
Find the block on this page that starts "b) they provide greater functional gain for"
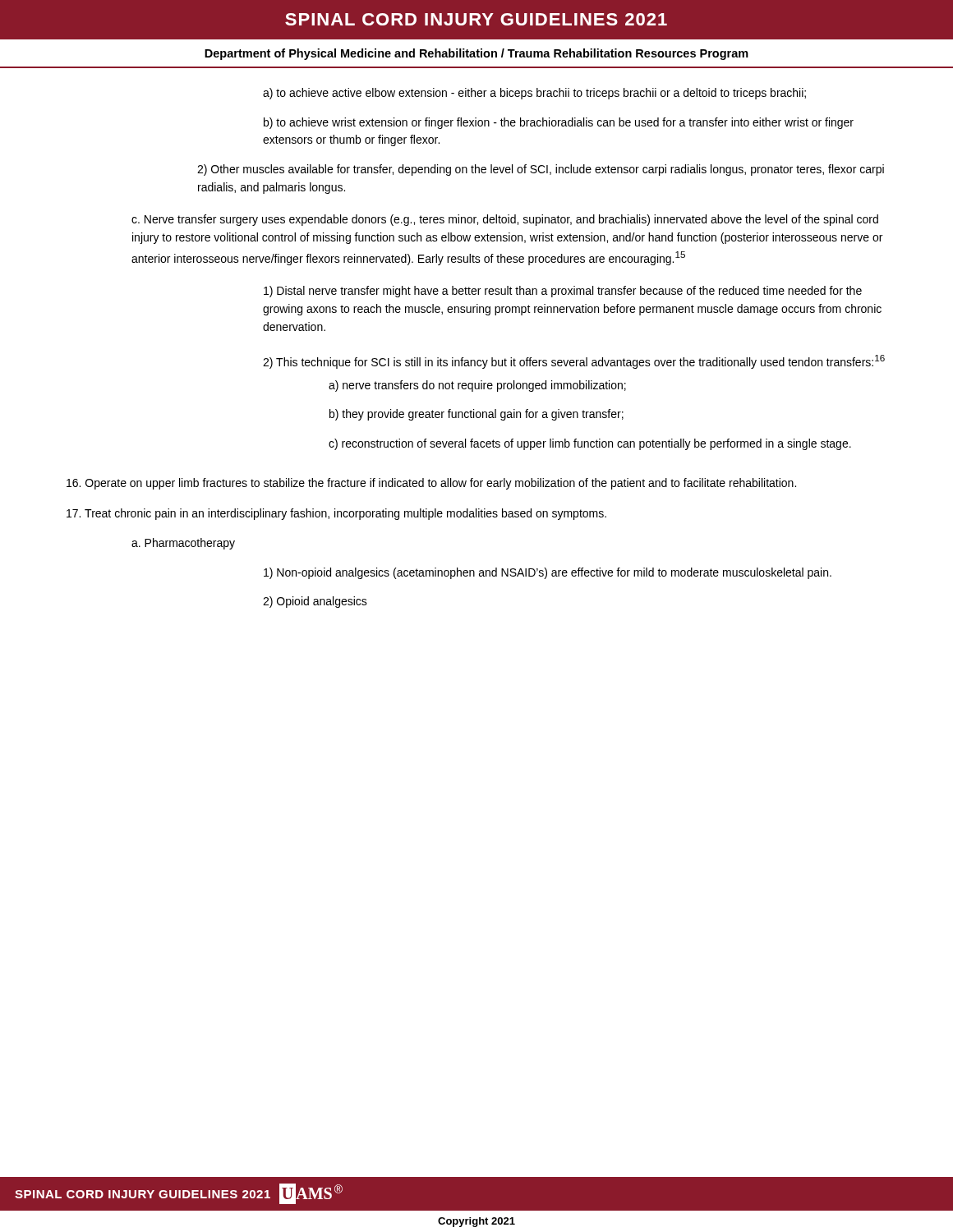[476, 414]
